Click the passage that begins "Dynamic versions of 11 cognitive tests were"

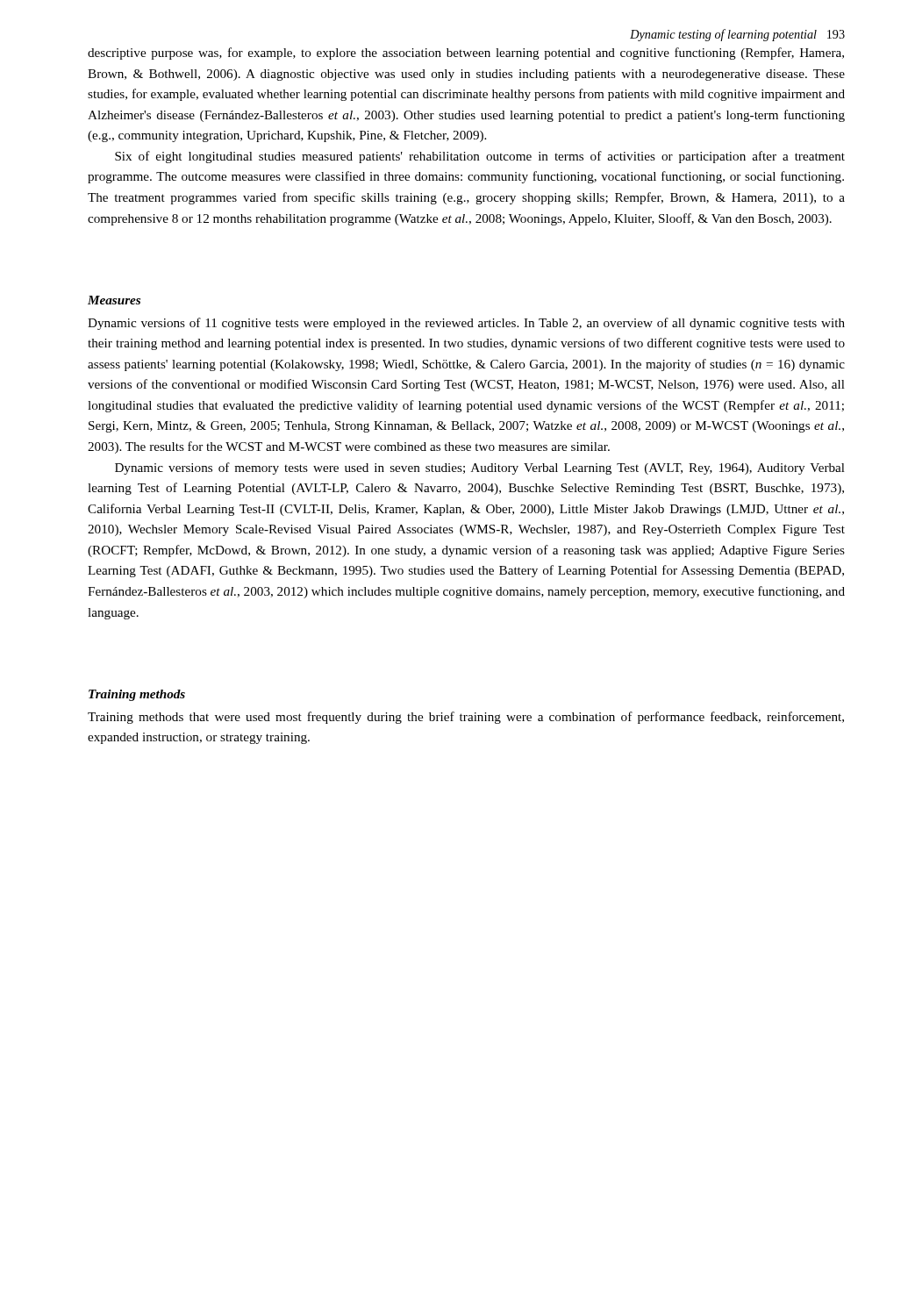pos(466,384)
